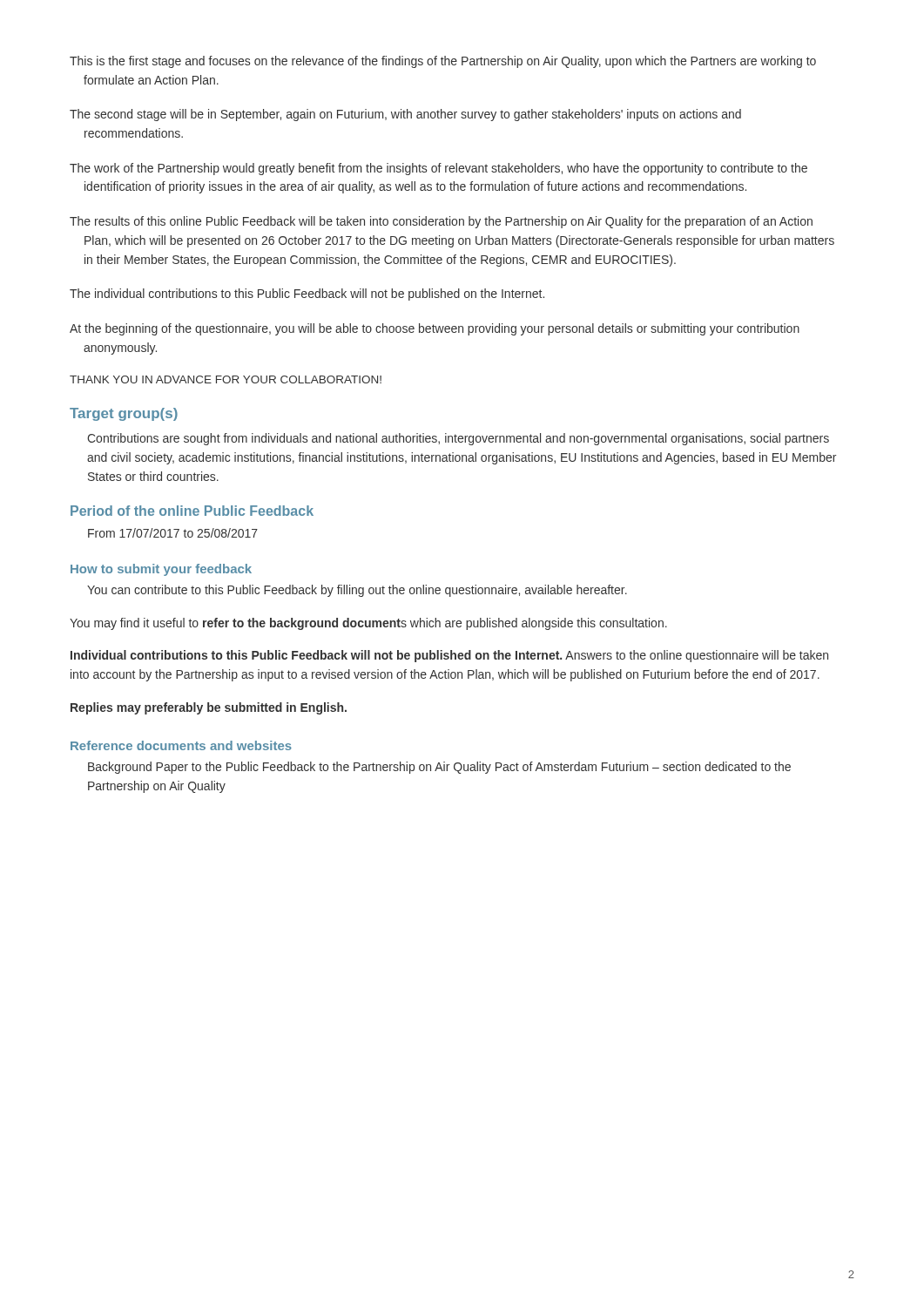
Task: Point to the text block starting "The second stage will"
Action: (x=406, y=124)
